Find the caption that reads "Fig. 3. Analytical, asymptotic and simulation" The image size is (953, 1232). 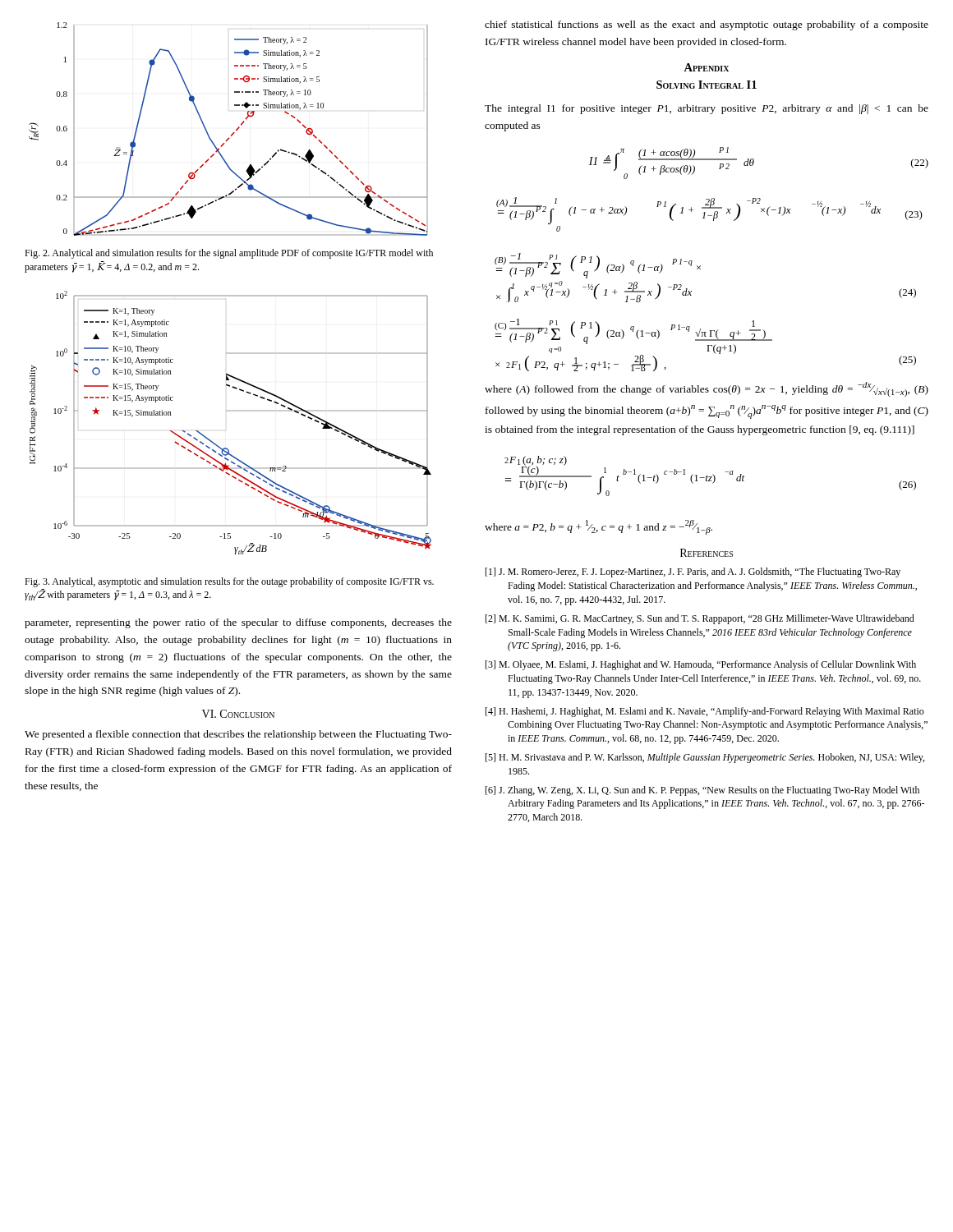coord(229,589)
